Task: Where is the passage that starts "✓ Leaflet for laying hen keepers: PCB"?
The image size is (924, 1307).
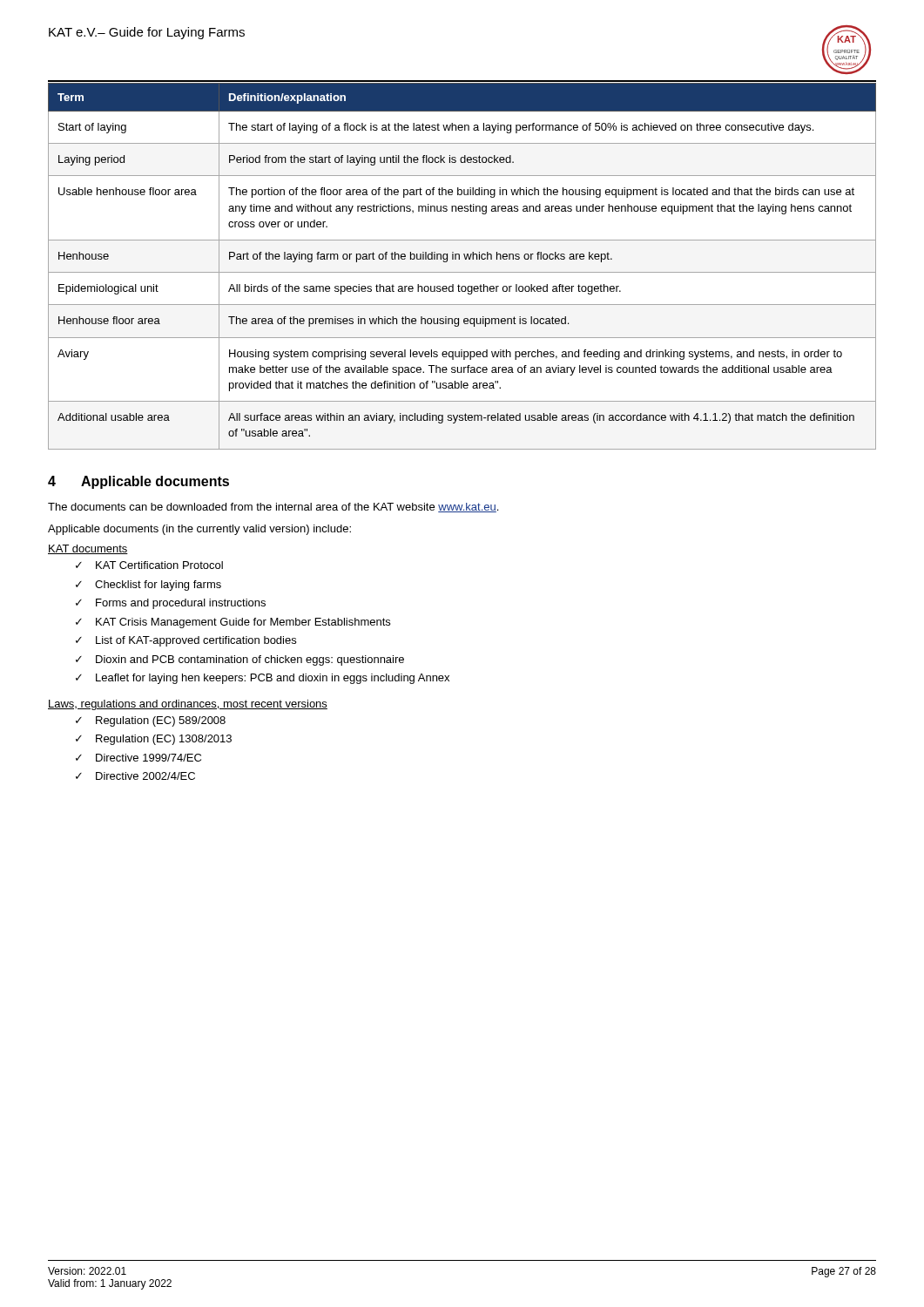Action: click(262, 678)
